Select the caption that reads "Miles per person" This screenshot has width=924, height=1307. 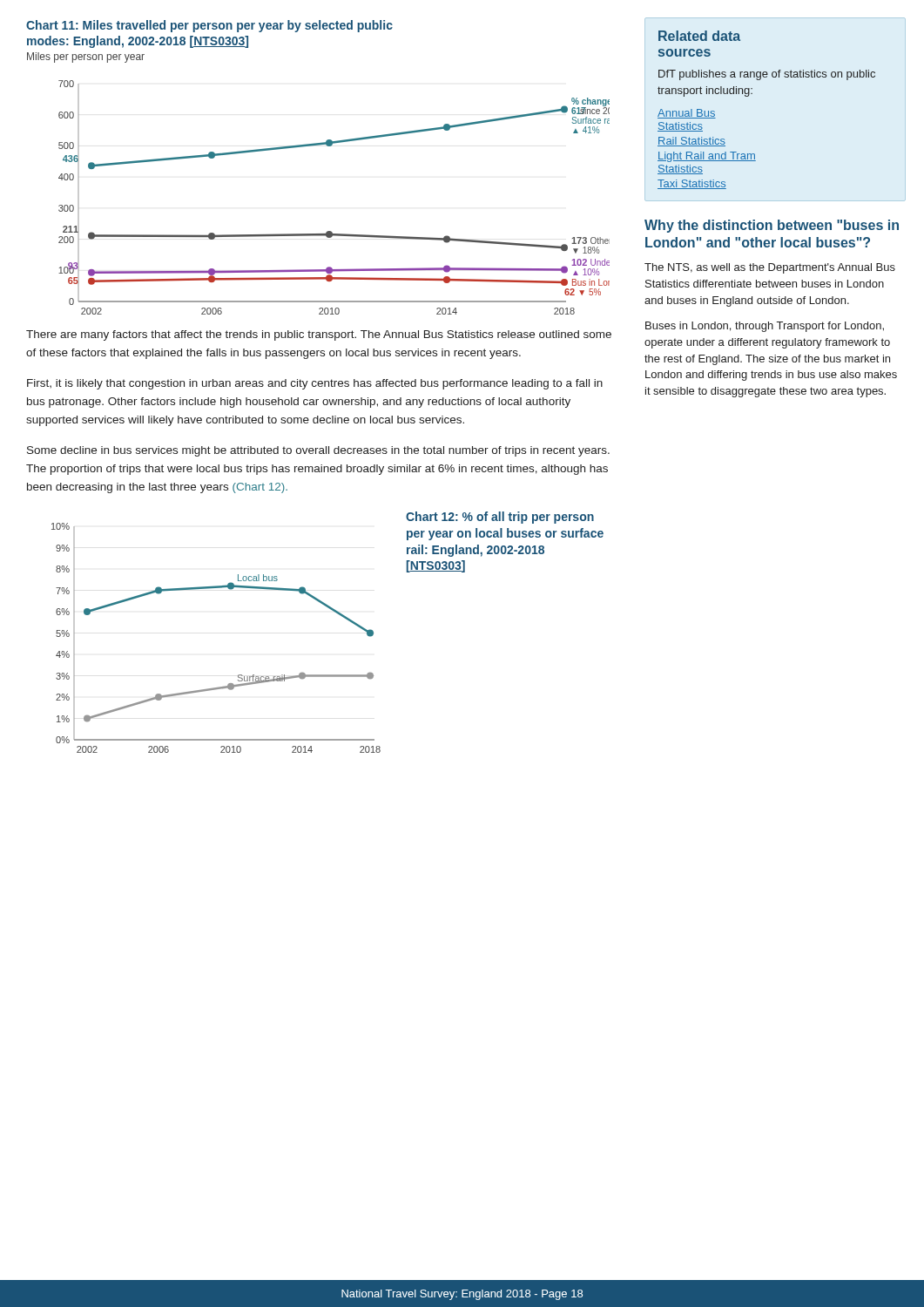85,57
